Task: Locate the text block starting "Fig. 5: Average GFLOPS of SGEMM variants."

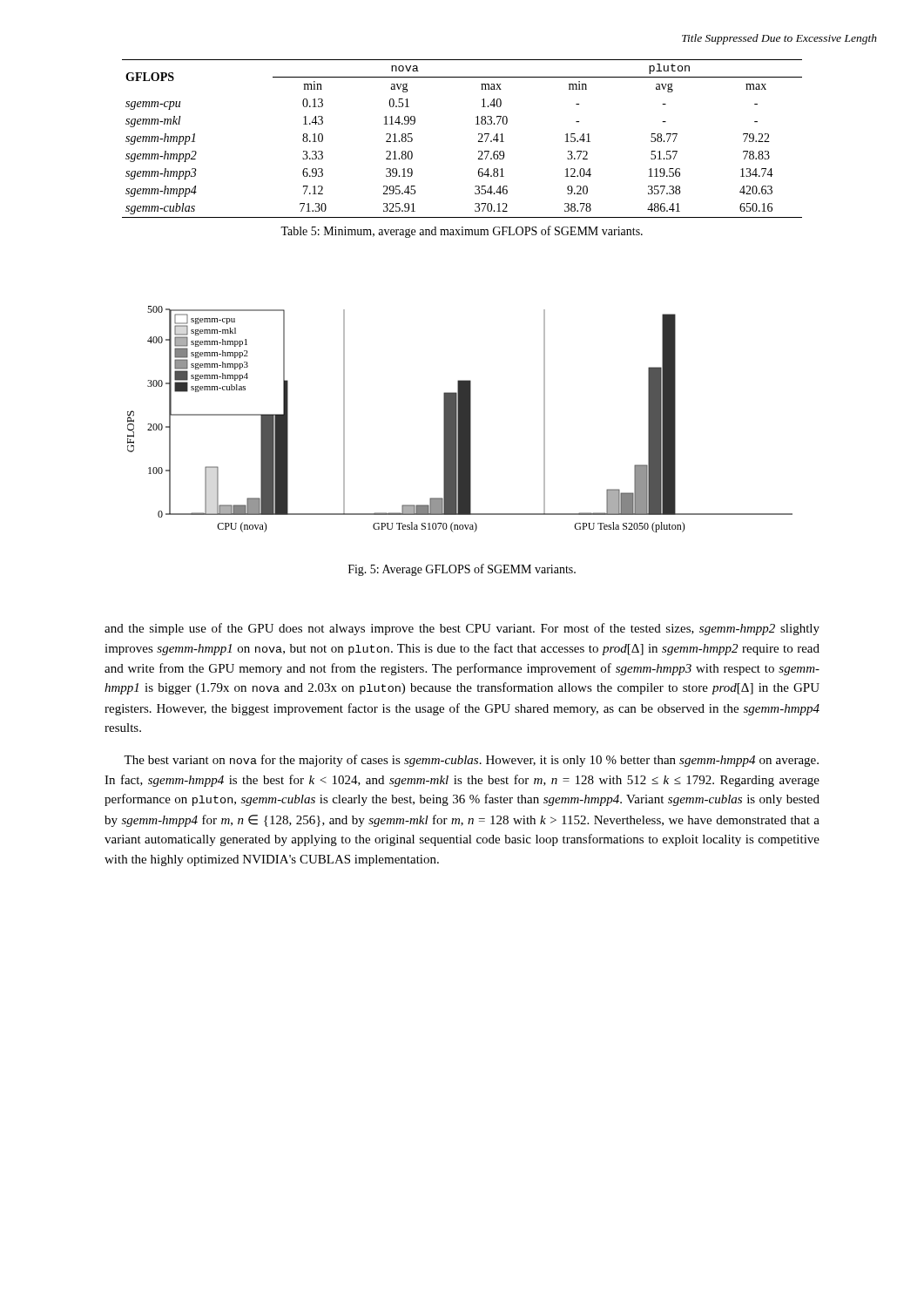Action: click(462, 569)
